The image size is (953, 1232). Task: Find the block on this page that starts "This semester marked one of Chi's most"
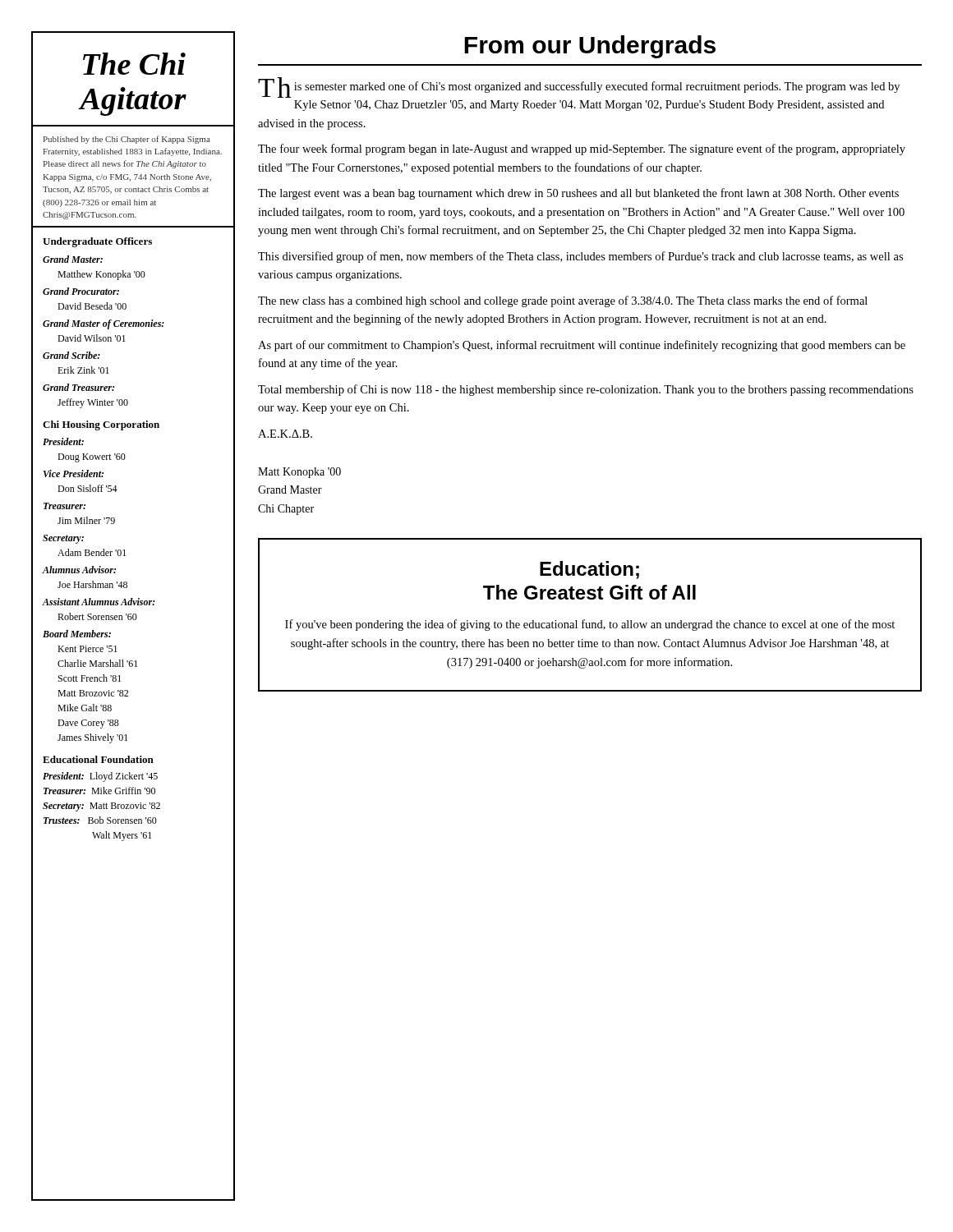coord(579,103)
